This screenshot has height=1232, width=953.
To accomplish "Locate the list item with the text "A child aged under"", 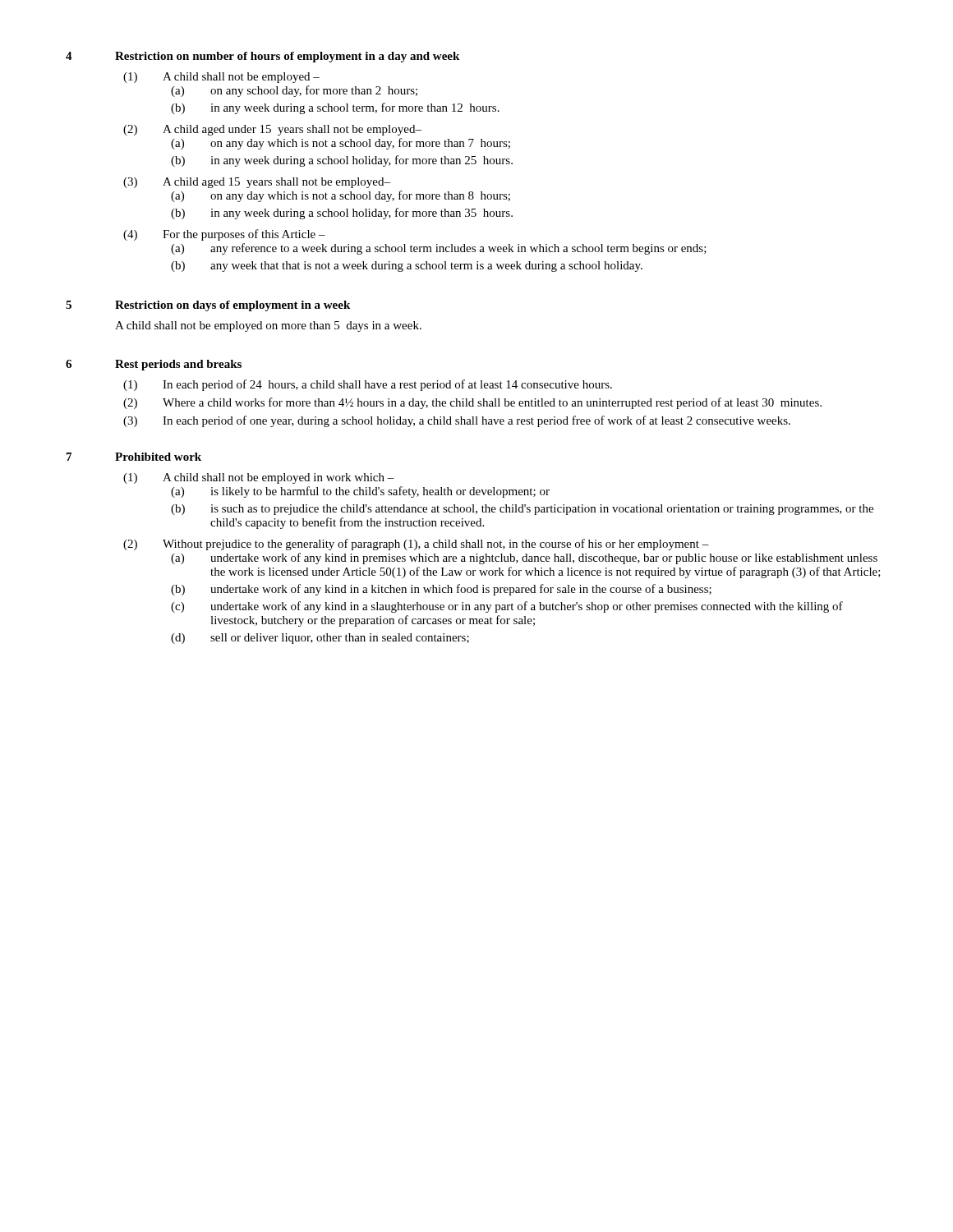I will (x=292, y=130).
